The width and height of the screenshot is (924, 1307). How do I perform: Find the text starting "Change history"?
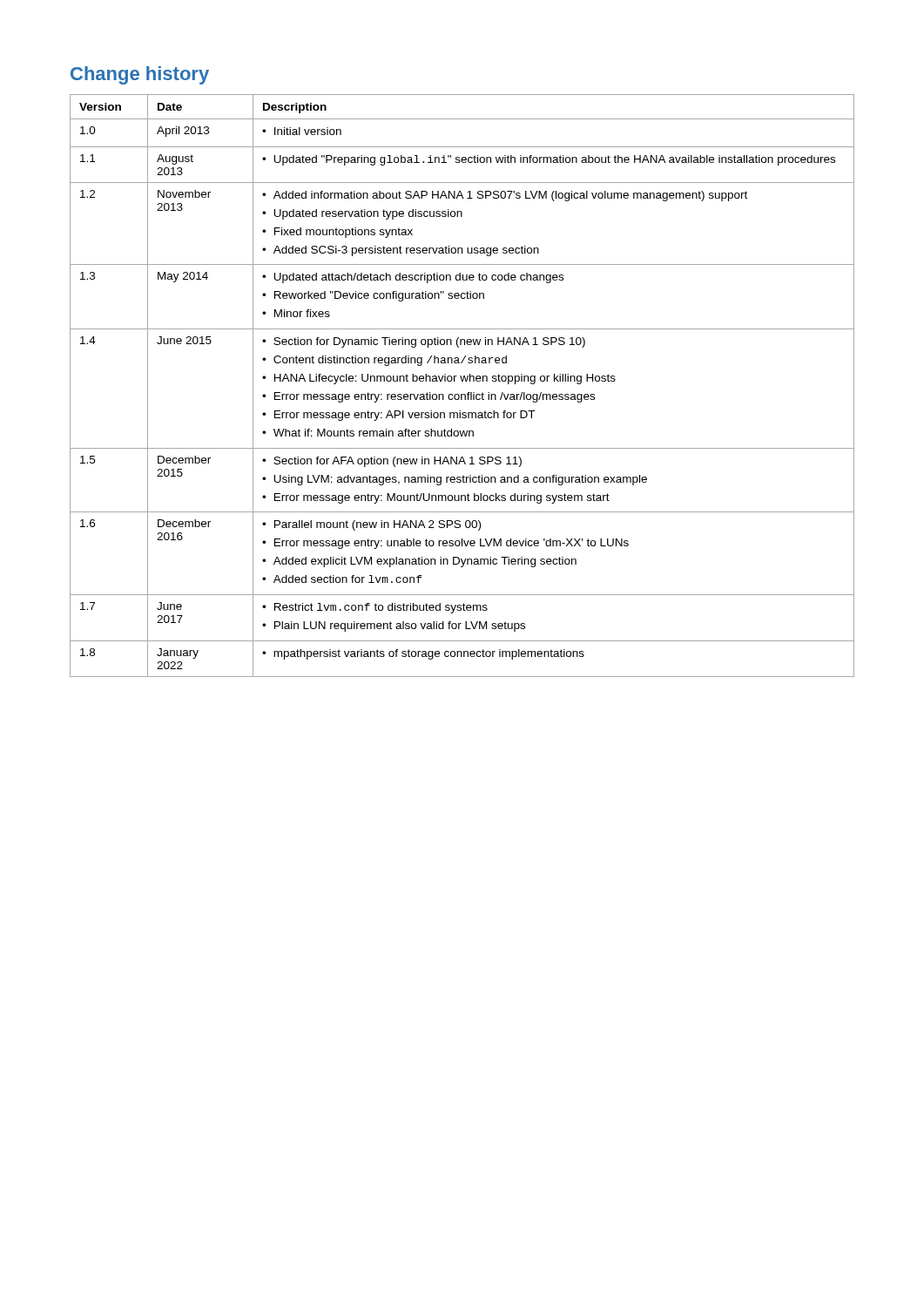tap(139, 74)
